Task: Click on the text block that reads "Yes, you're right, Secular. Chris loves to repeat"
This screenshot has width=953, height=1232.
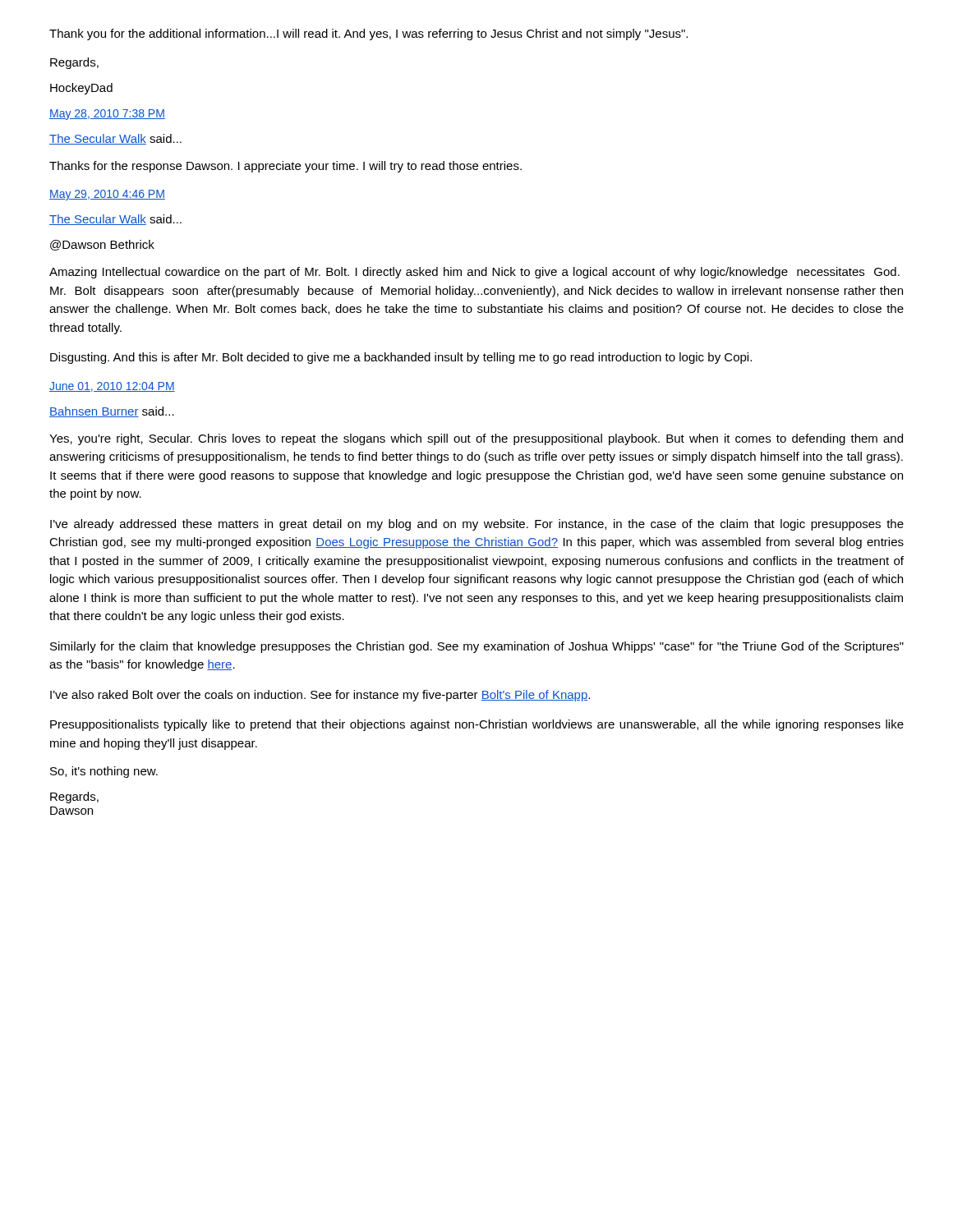Action: tap(476, 466)
